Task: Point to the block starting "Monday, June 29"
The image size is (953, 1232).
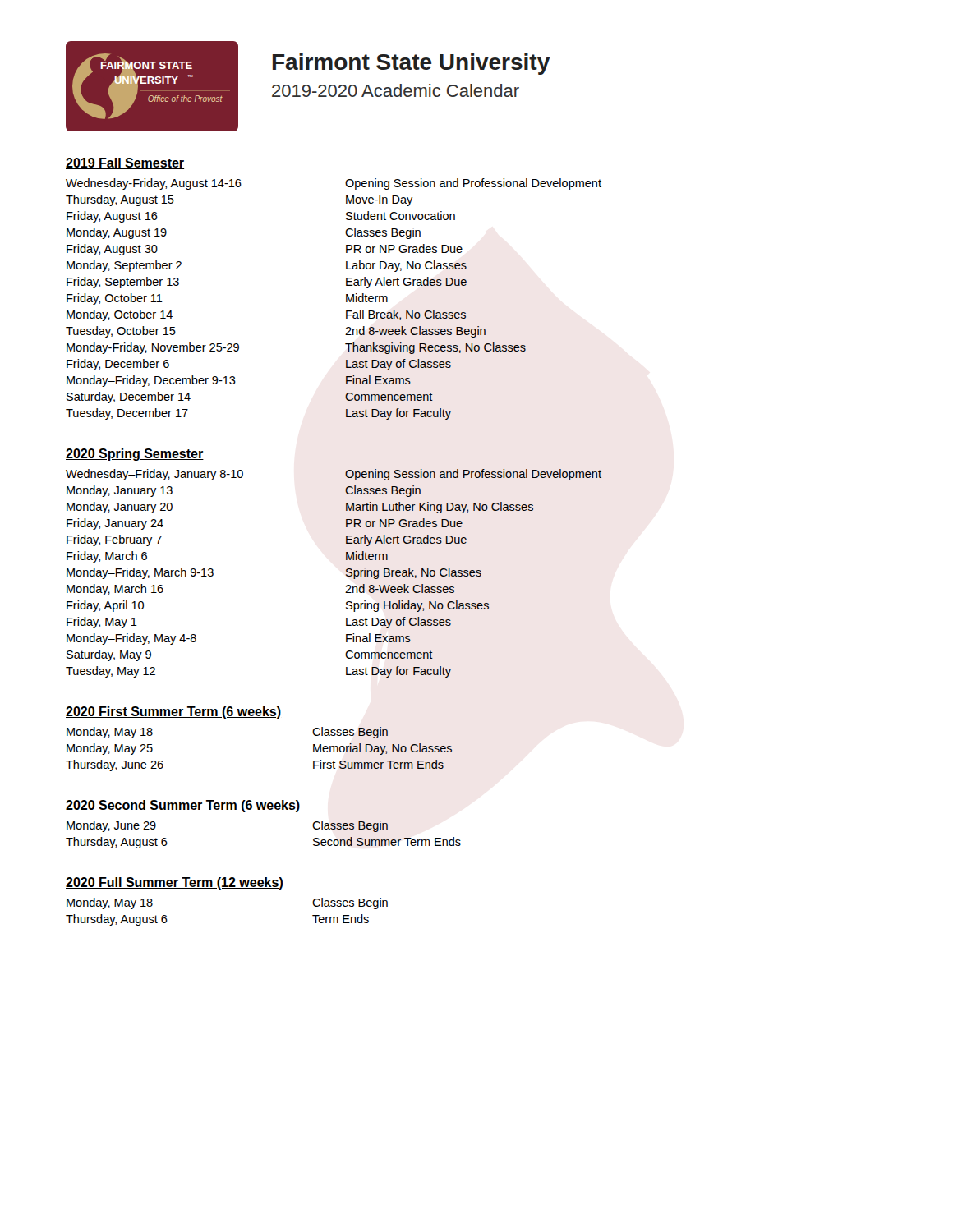Action: pos(111,825)
